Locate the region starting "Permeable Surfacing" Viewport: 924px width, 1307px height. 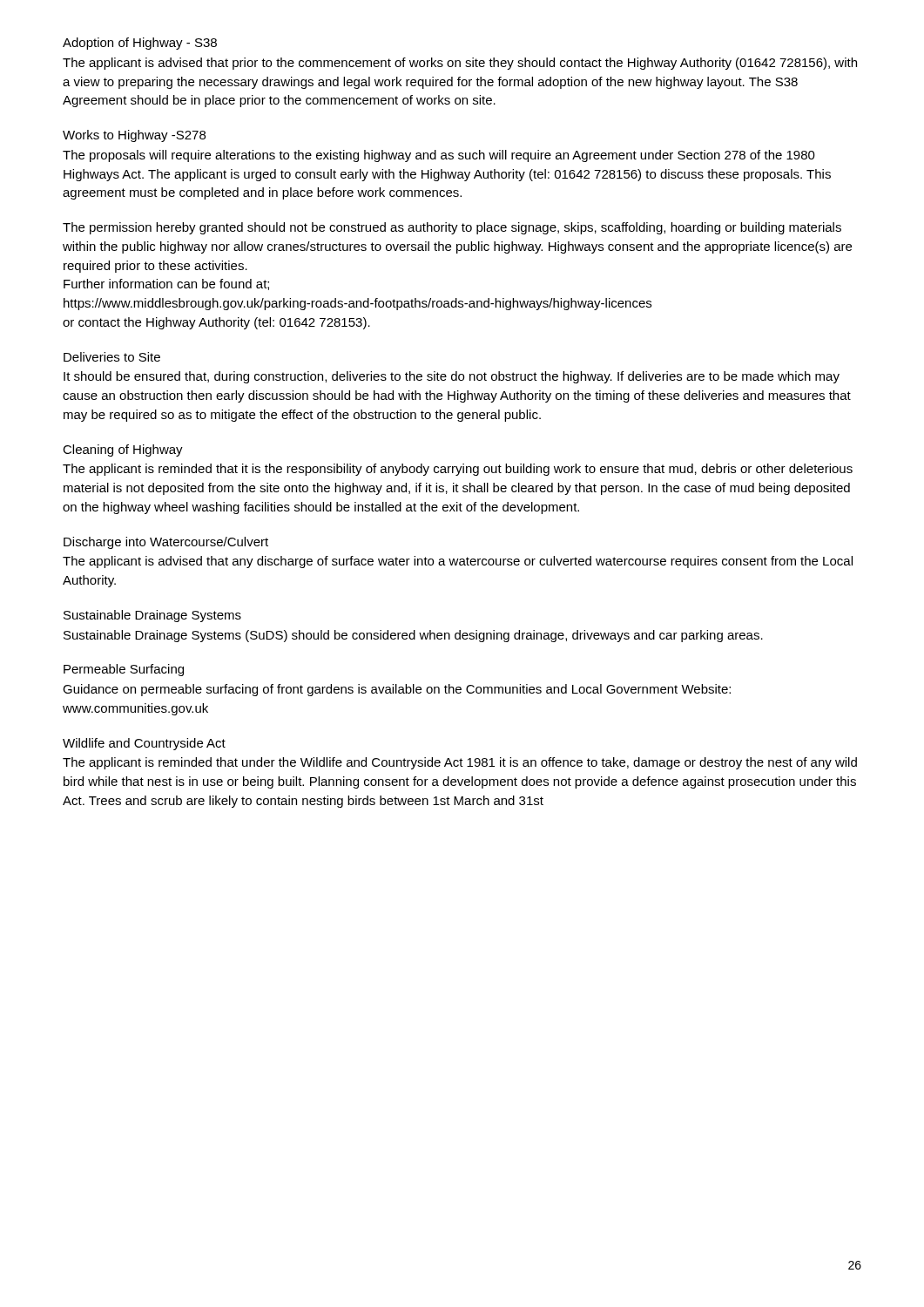click(124, 669)
